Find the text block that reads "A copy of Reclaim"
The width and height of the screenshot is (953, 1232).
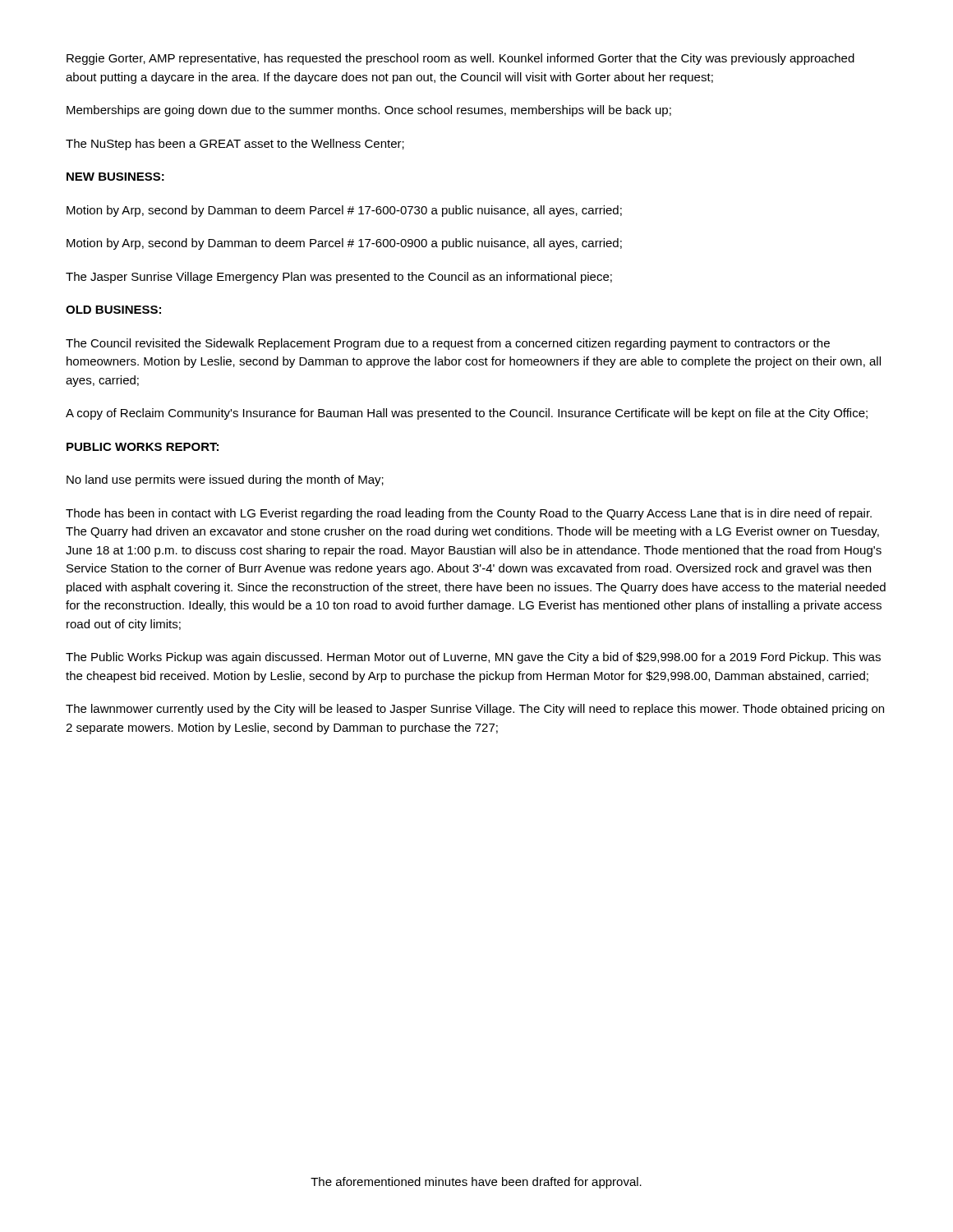tap(467, 413)
